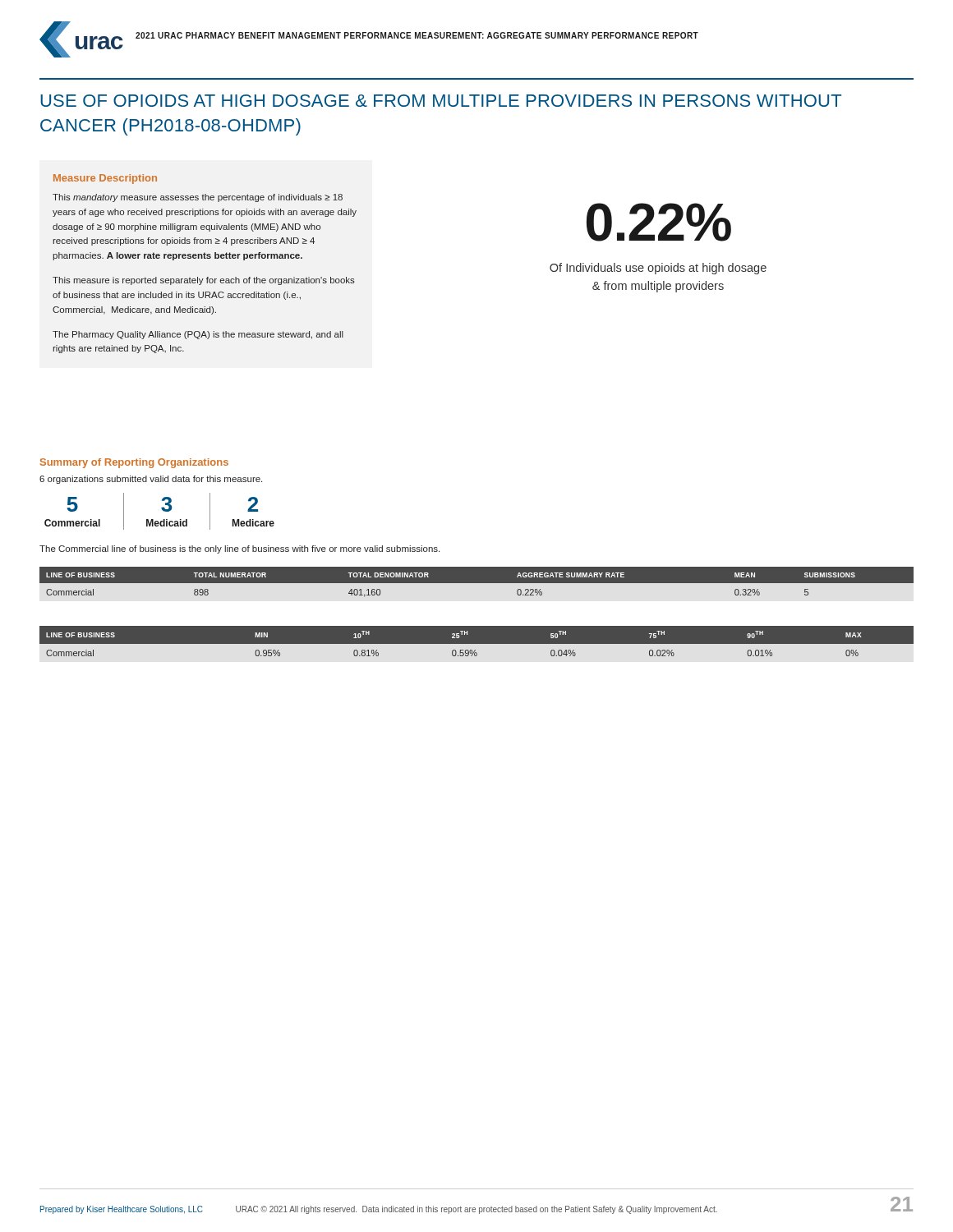Find the table that mentions "75 TH"
The image size is (953, 1232).
476,644
